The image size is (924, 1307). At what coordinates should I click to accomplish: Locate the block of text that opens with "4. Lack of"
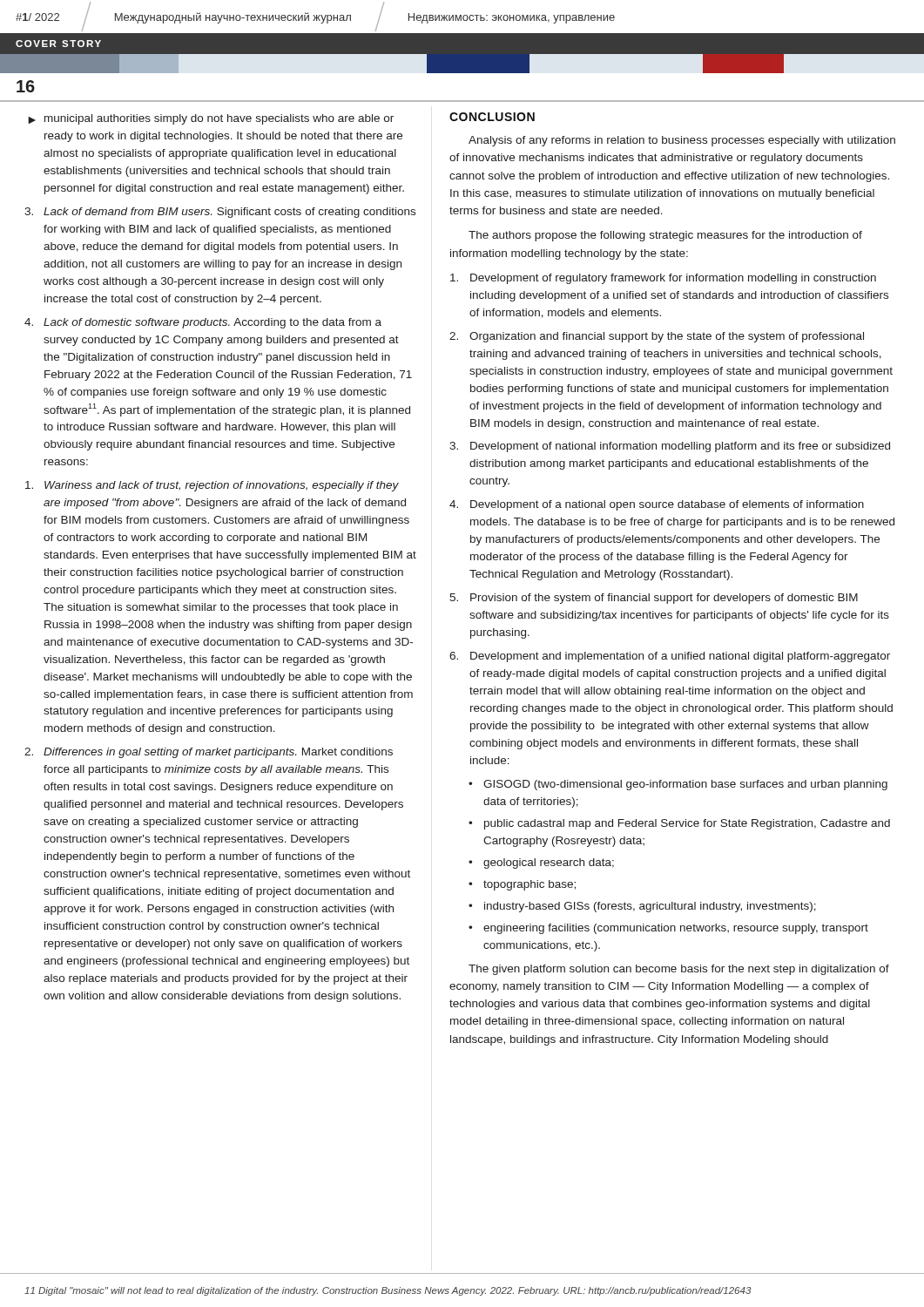[x=221, y=392]
